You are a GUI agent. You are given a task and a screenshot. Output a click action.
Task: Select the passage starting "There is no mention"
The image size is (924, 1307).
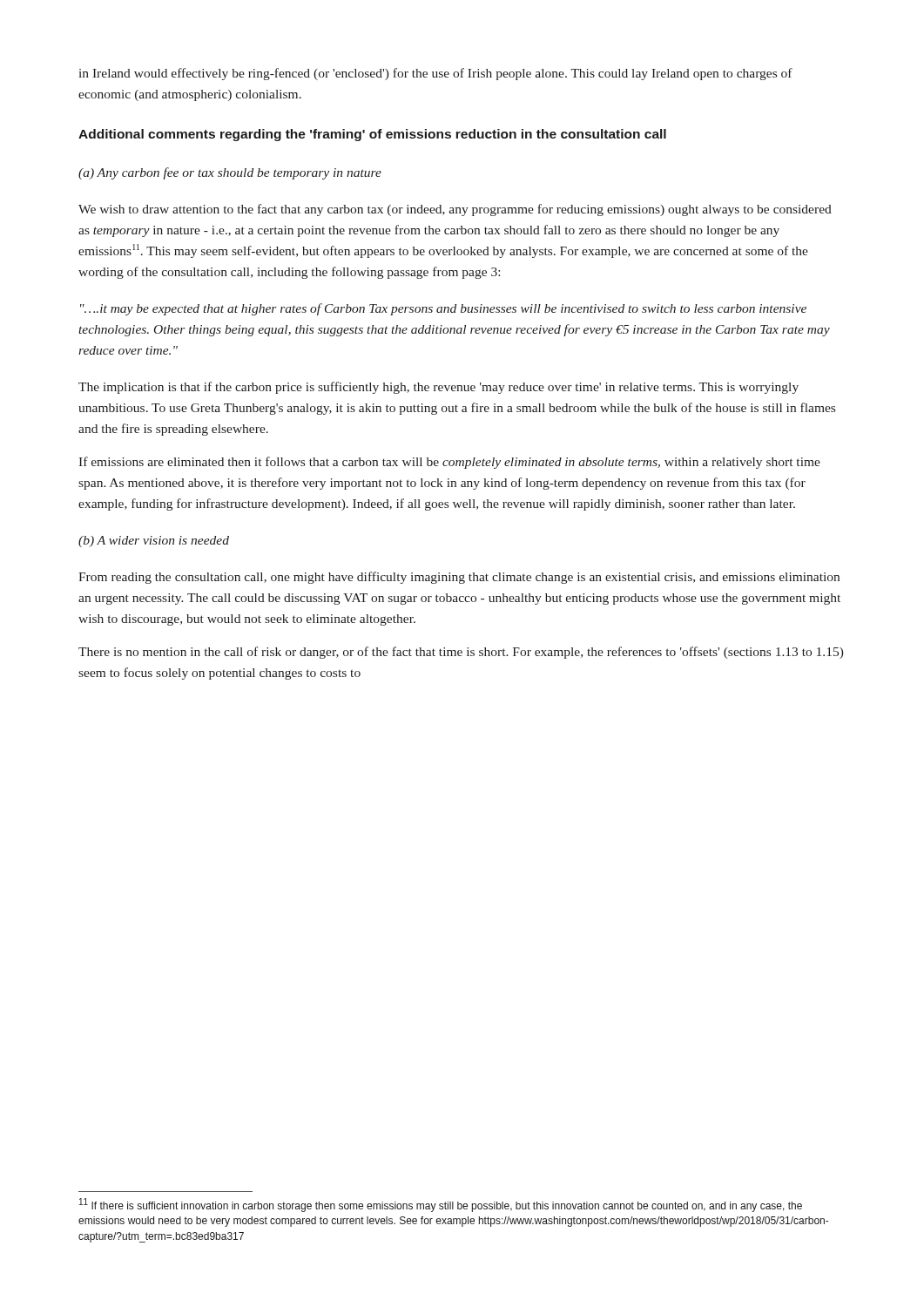pyautogui.click(x=462, y=663)
